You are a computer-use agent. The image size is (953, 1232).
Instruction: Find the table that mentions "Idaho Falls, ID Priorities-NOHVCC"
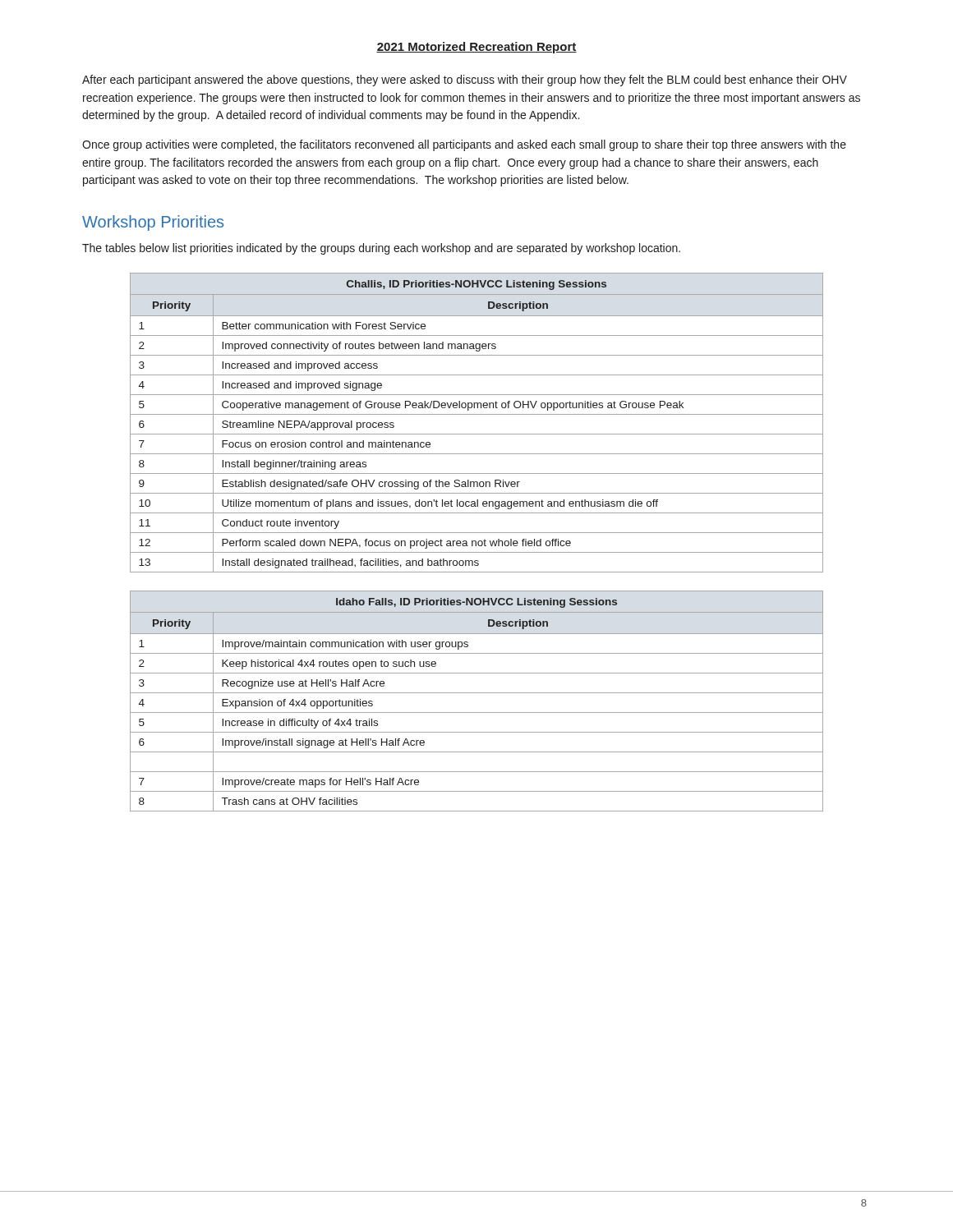coord(476,701)
